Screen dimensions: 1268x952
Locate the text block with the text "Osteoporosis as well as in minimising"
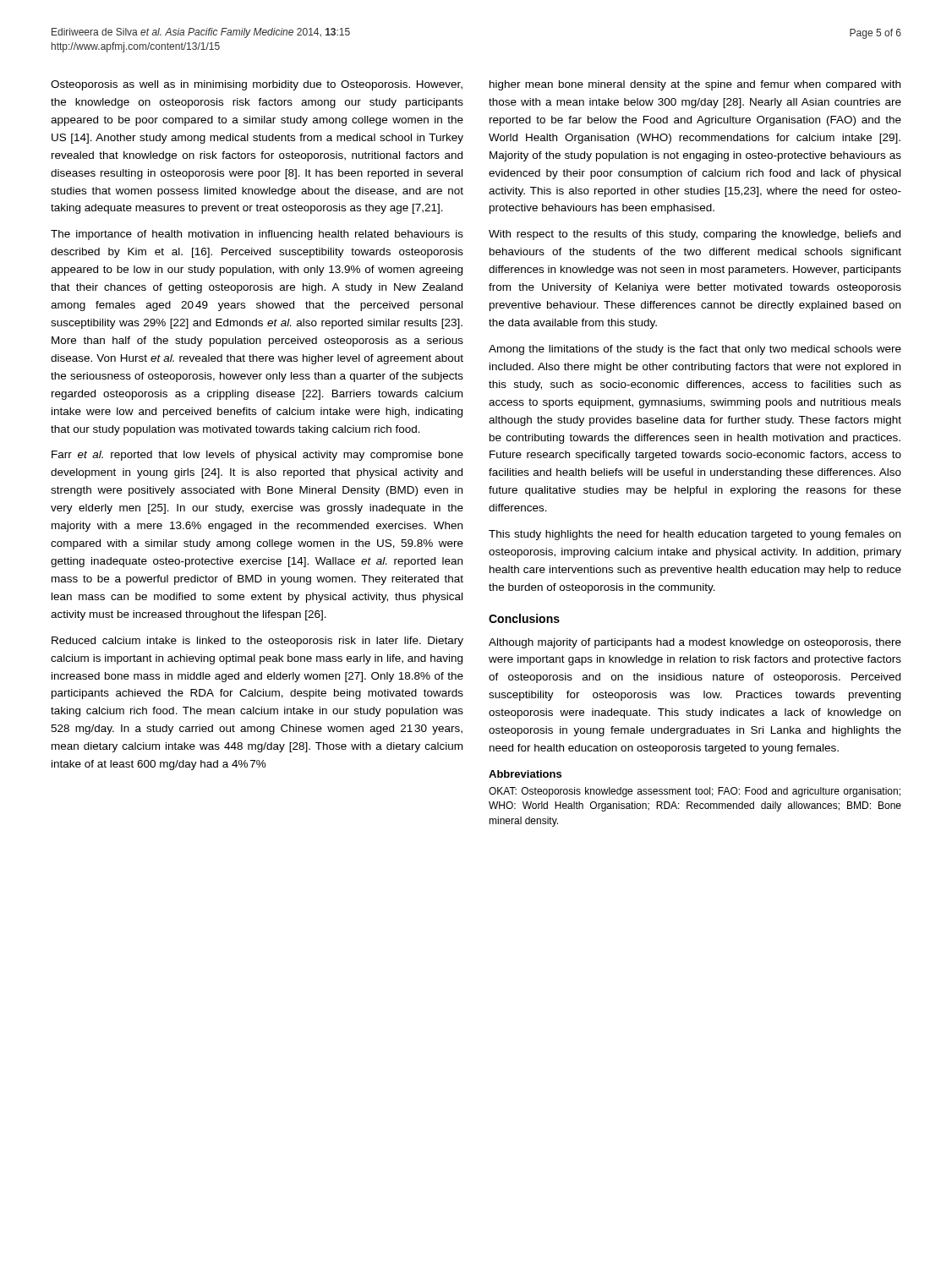(257, 147)
